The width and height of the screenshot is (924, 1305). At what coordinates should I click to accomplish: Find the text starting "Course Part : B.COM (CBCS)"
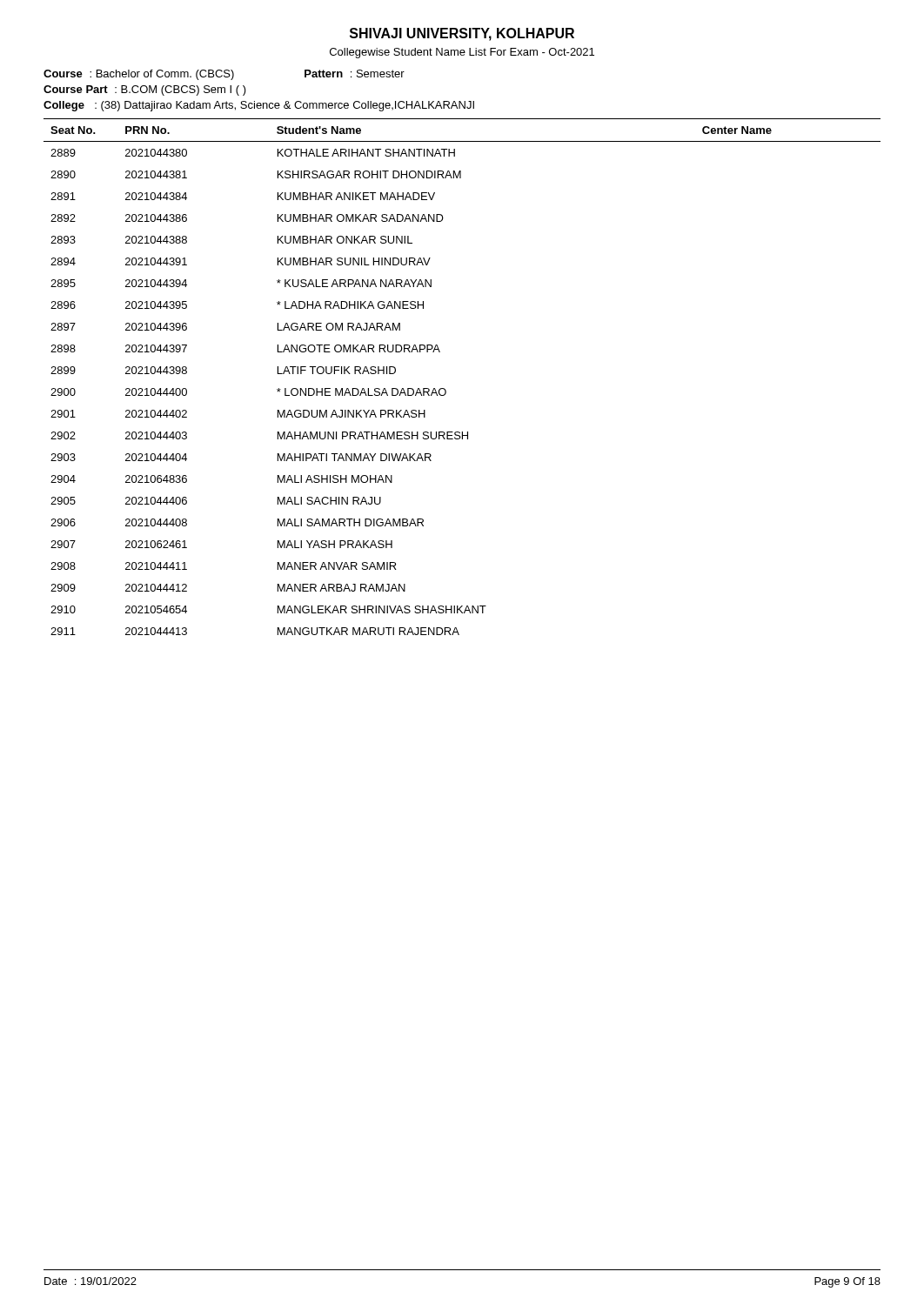pyautogui.click(x=145, y=89)
